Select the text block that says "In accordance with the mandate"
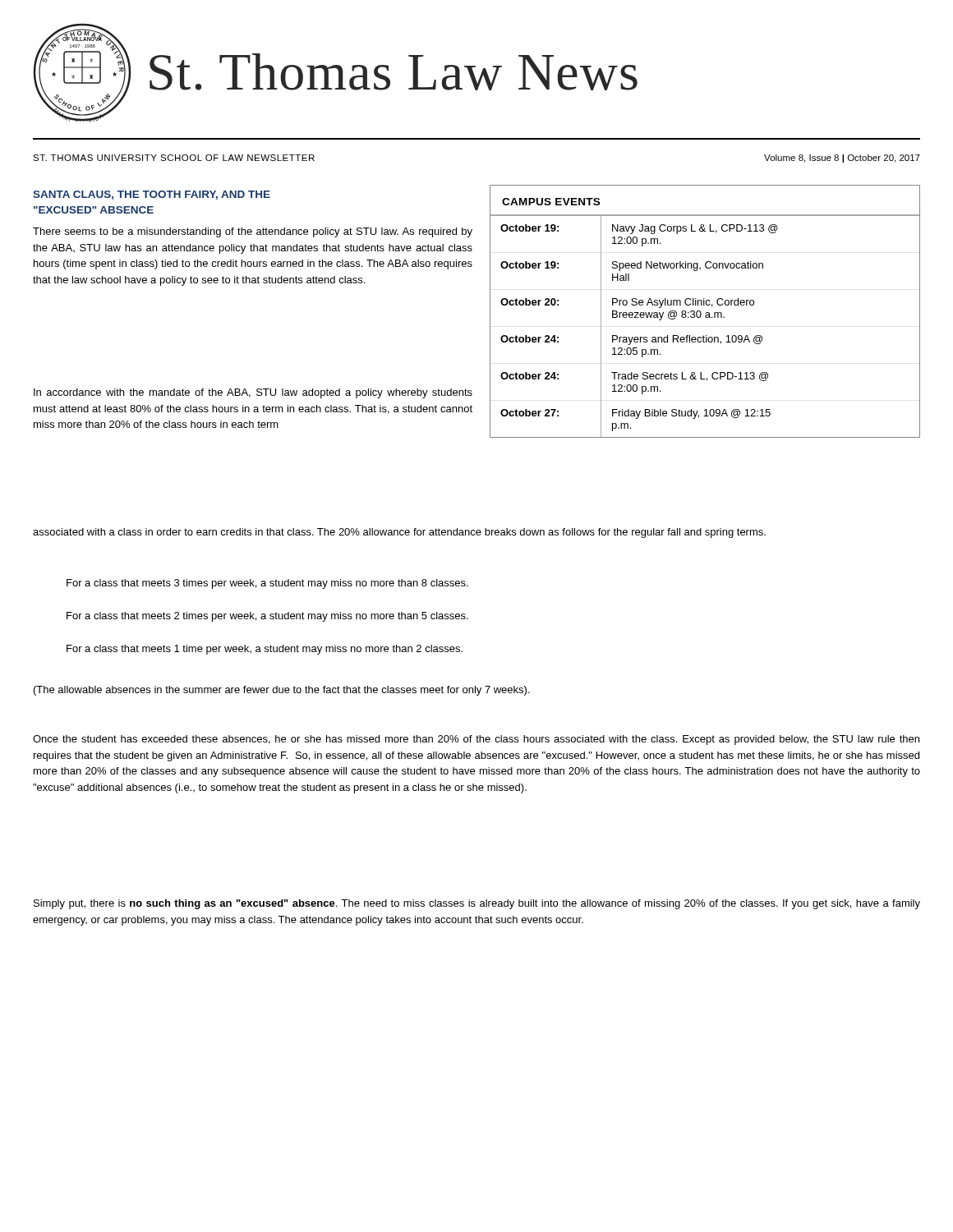Viewport: 953px width, 1232px height. pyautogui.click(x=253, y=408)
